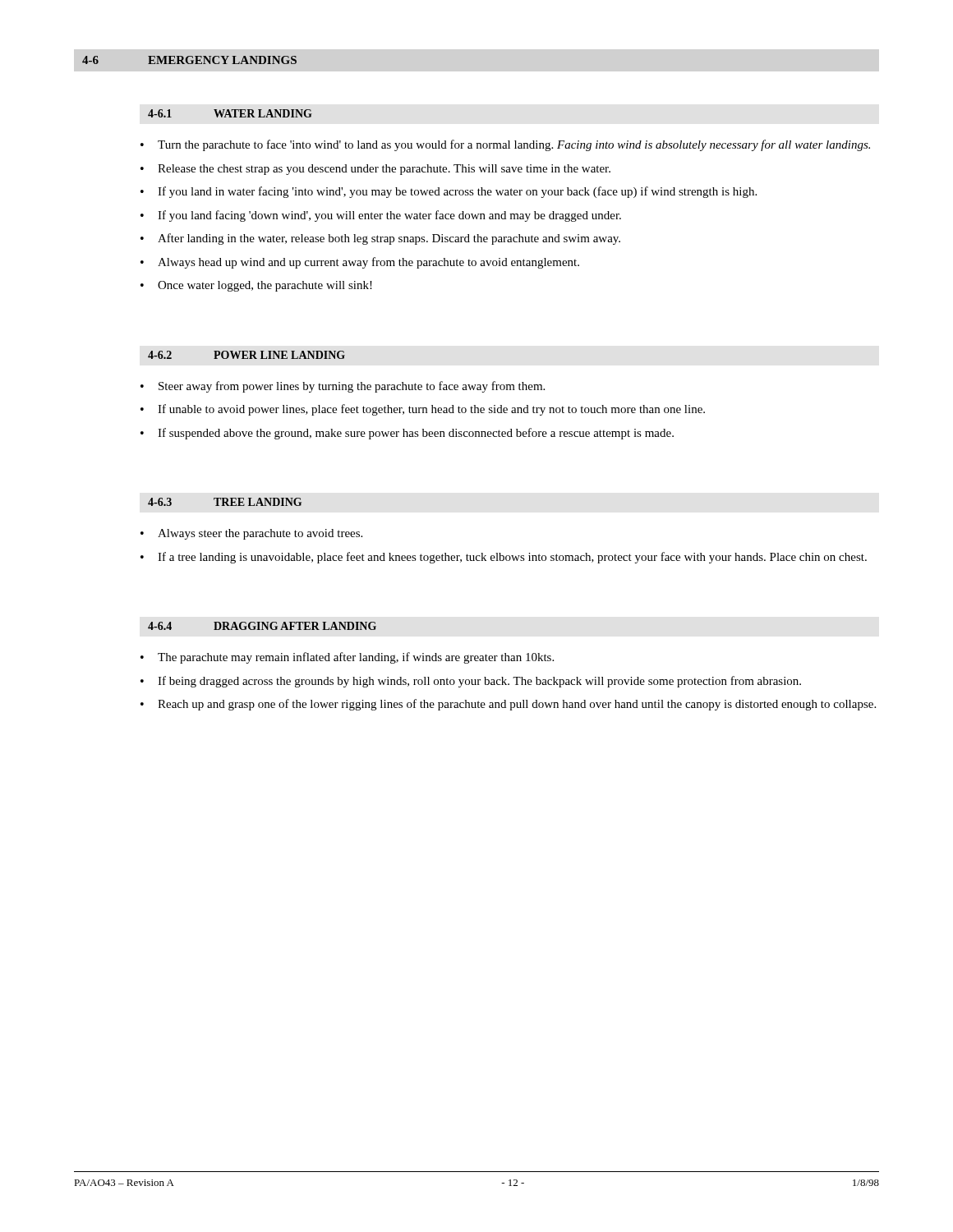Locate the text starting "Turn the parachute to face 'into wind'"
This screenshot has width=953, height=1232.
point(514,145)
